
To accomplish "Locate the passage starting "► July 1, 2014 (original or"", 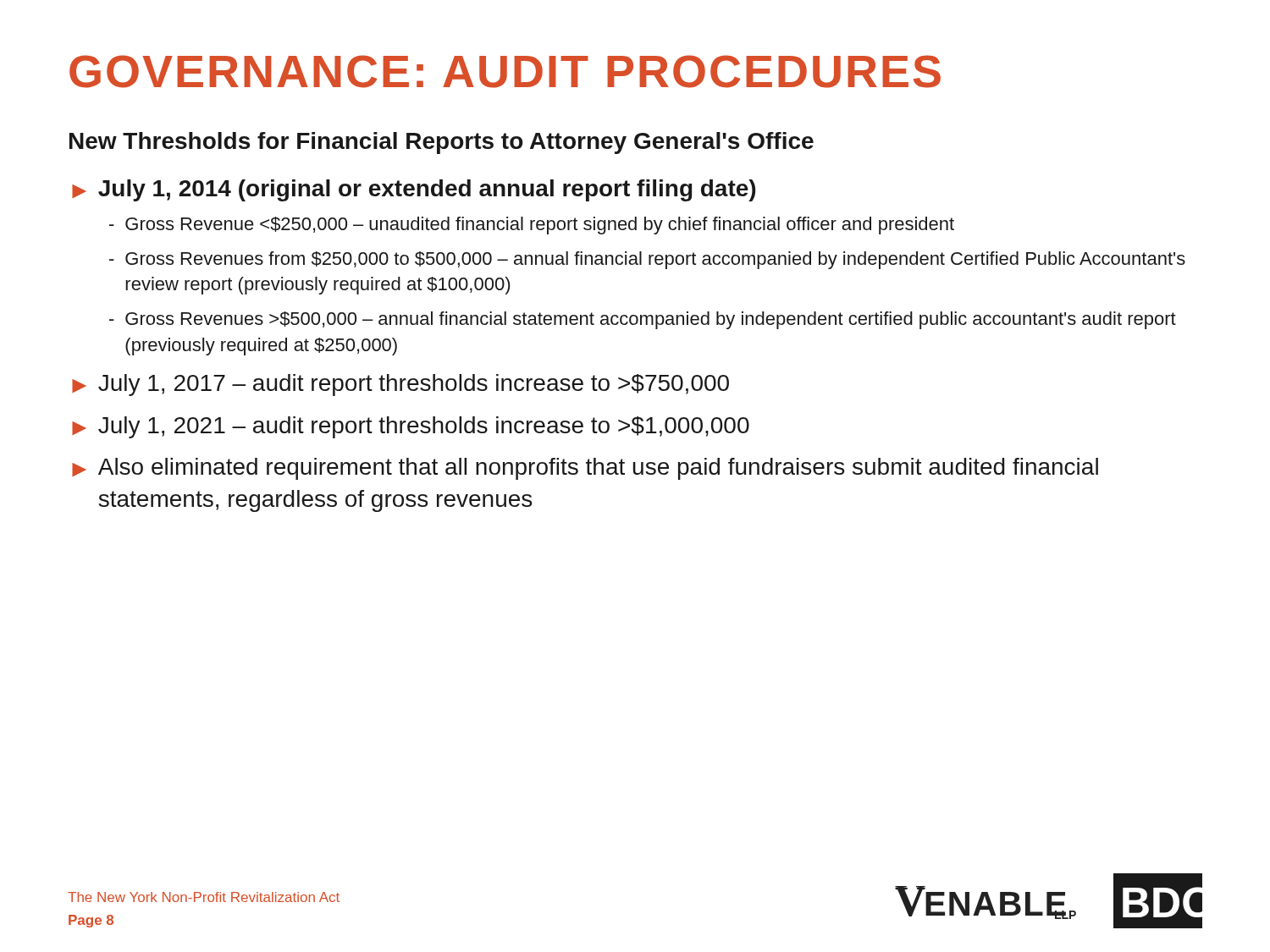I will coord(635,189).
